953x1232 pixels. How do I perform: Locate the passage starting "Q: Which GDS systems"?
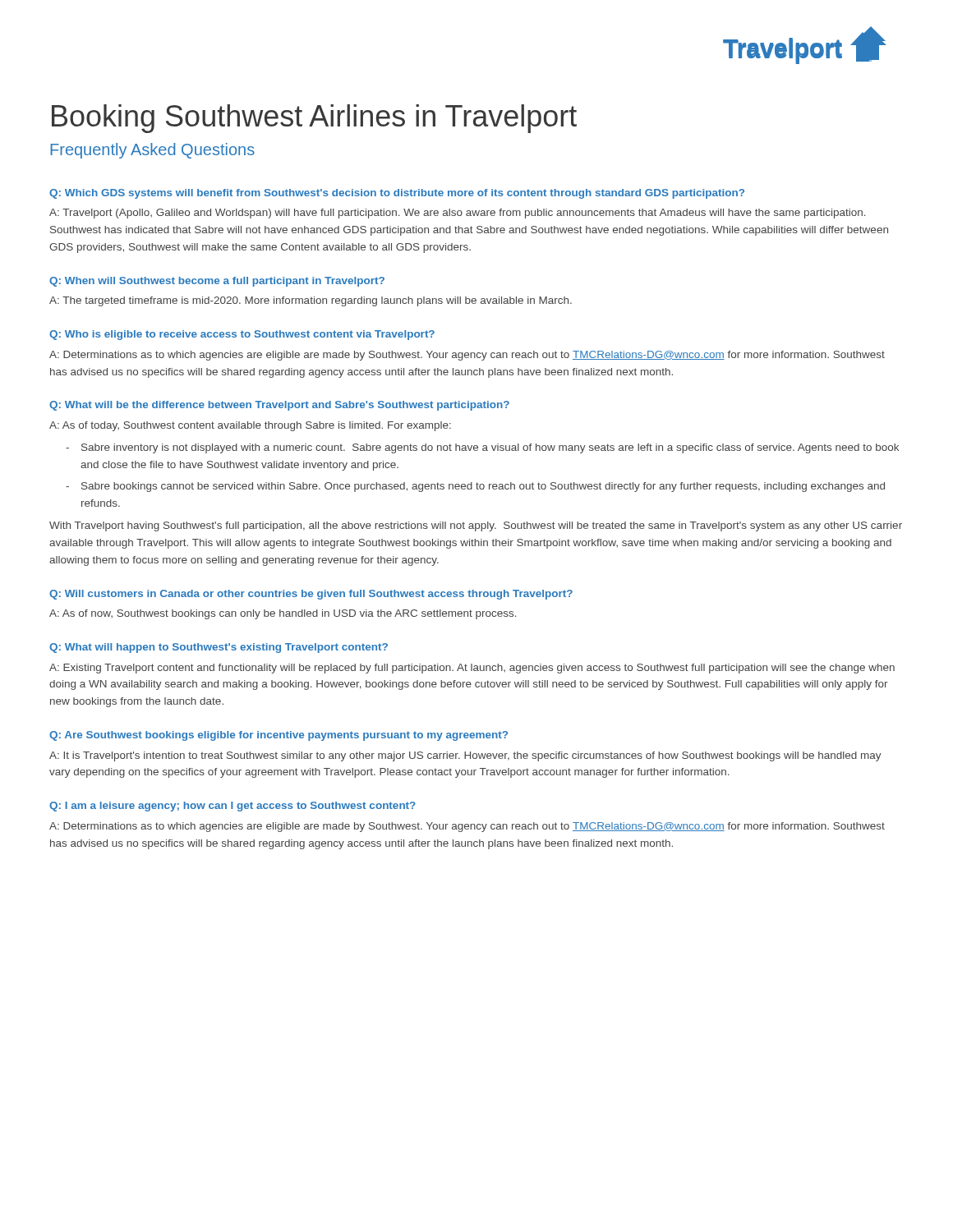[476, 221]
